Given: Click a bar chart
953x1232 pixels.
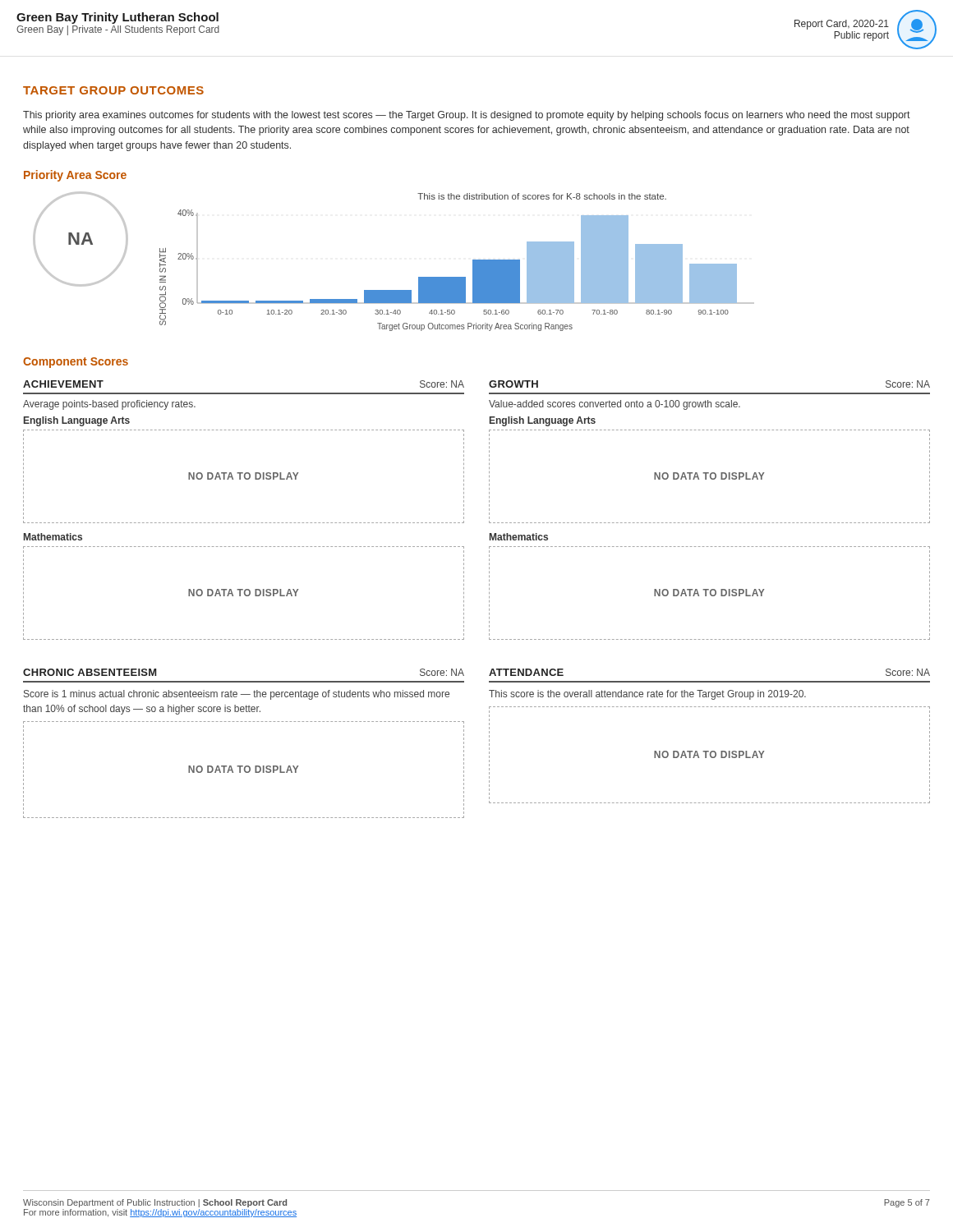Looking at the screenshot, I should 542,265.
